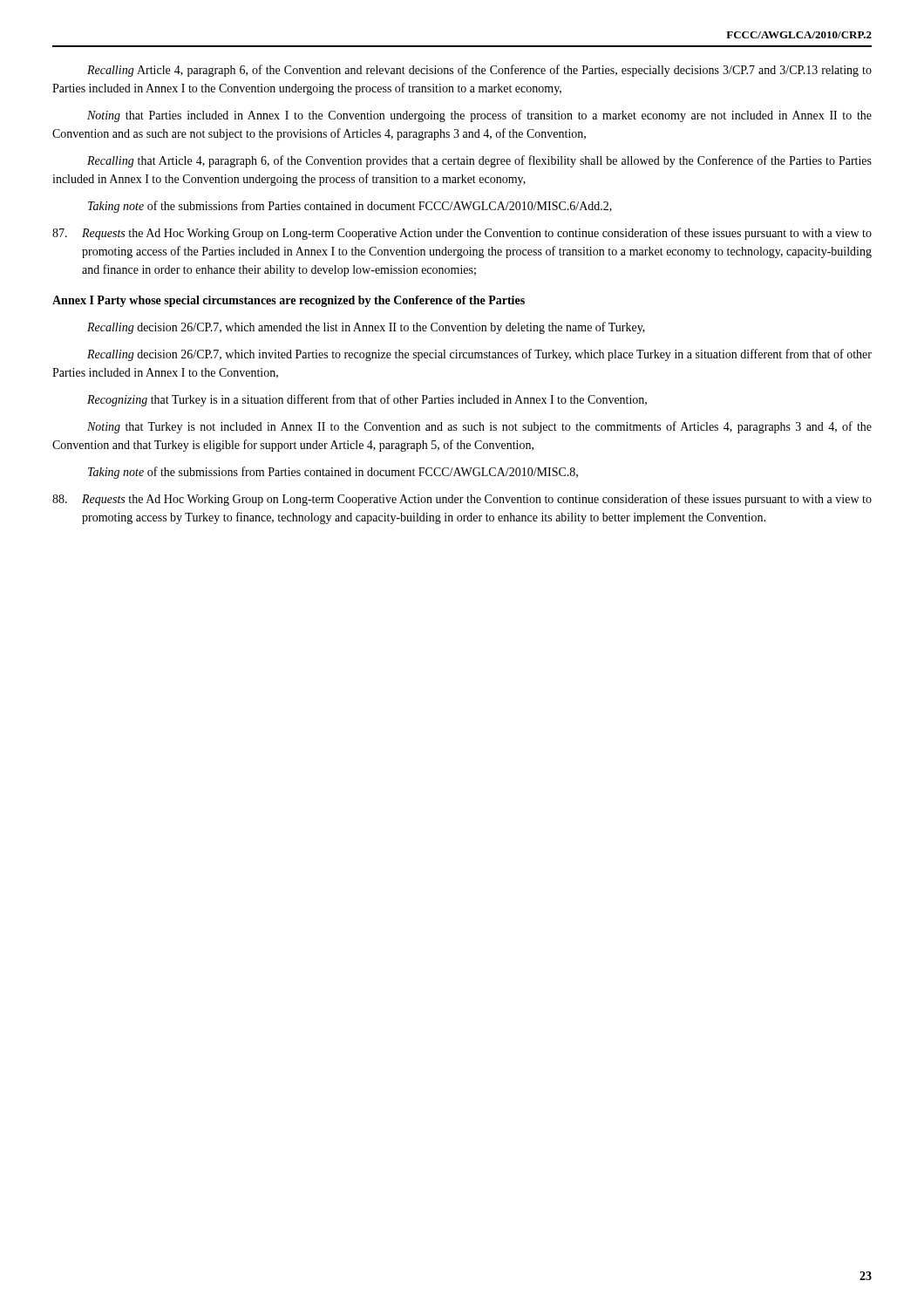Point to the block beginning "Recalling decision 26/CP.7, which invited Parties to recognize"
This screenshot has width=924, height=1308.
(462, 364)
